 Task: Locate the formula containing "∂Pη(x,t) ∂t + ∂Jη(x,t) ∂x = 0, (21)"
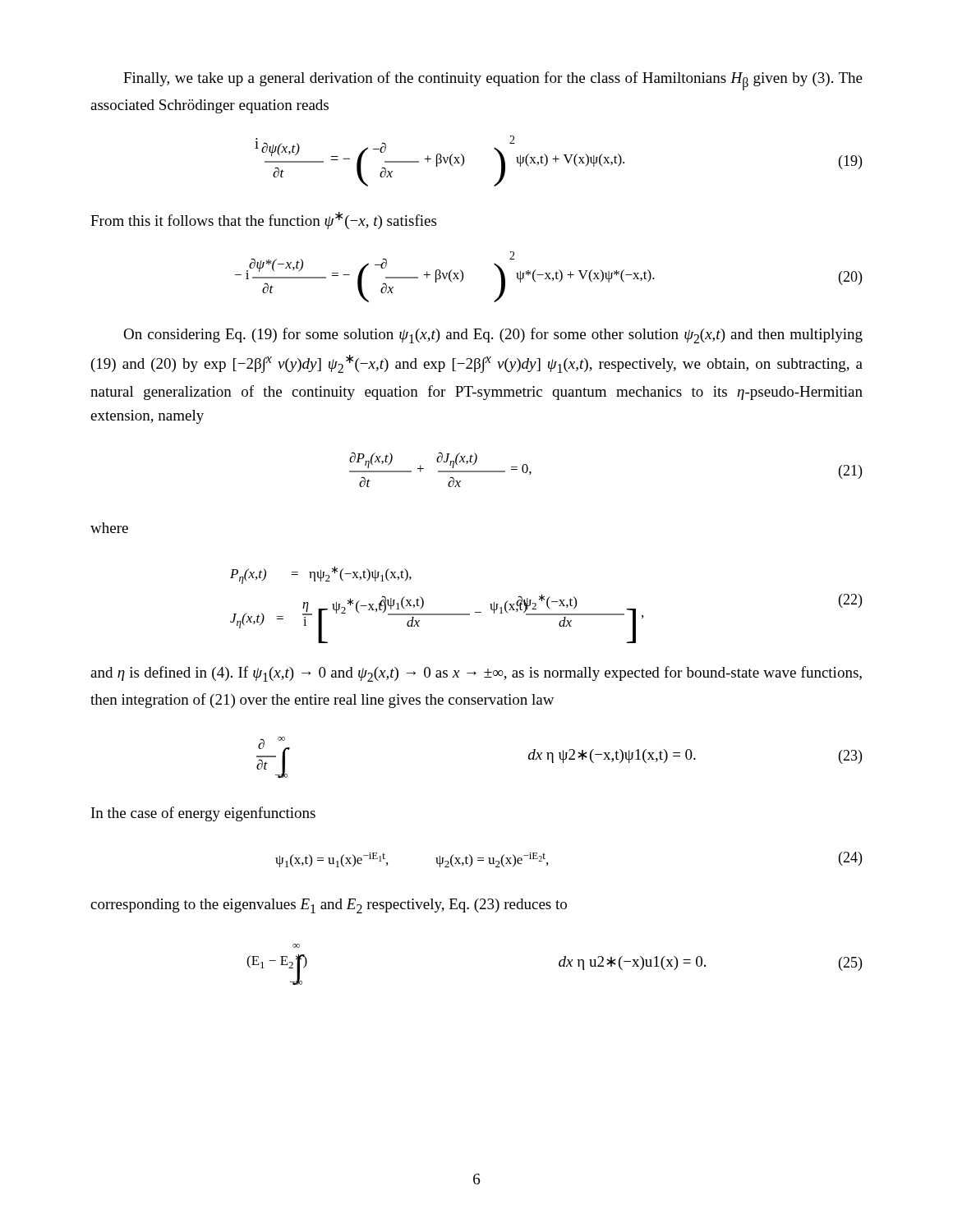click(x=476, y=472)
